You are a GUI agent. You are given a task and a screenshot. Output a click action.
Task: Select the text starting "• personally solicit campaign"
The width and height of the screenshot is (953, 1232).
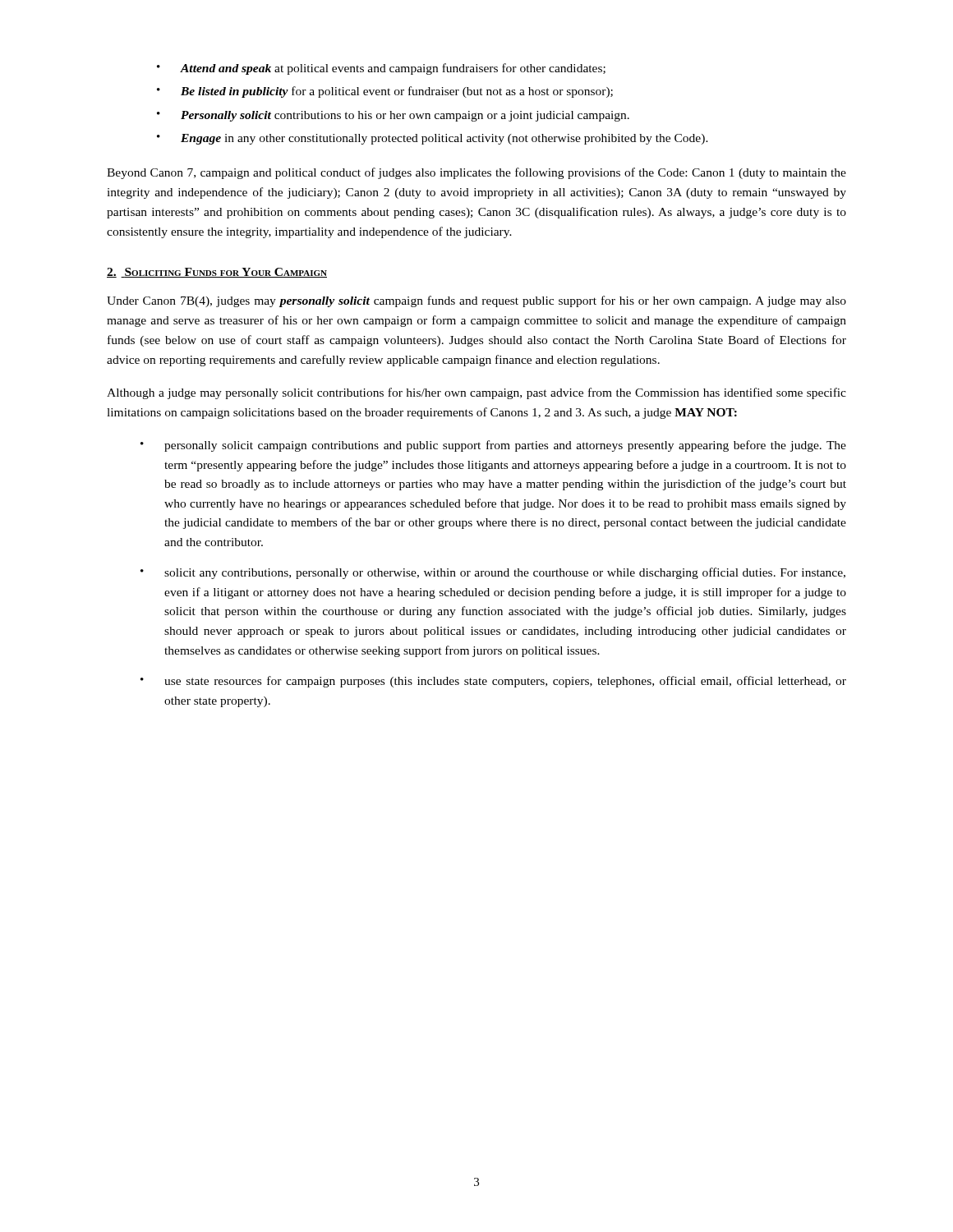point(493,493)
